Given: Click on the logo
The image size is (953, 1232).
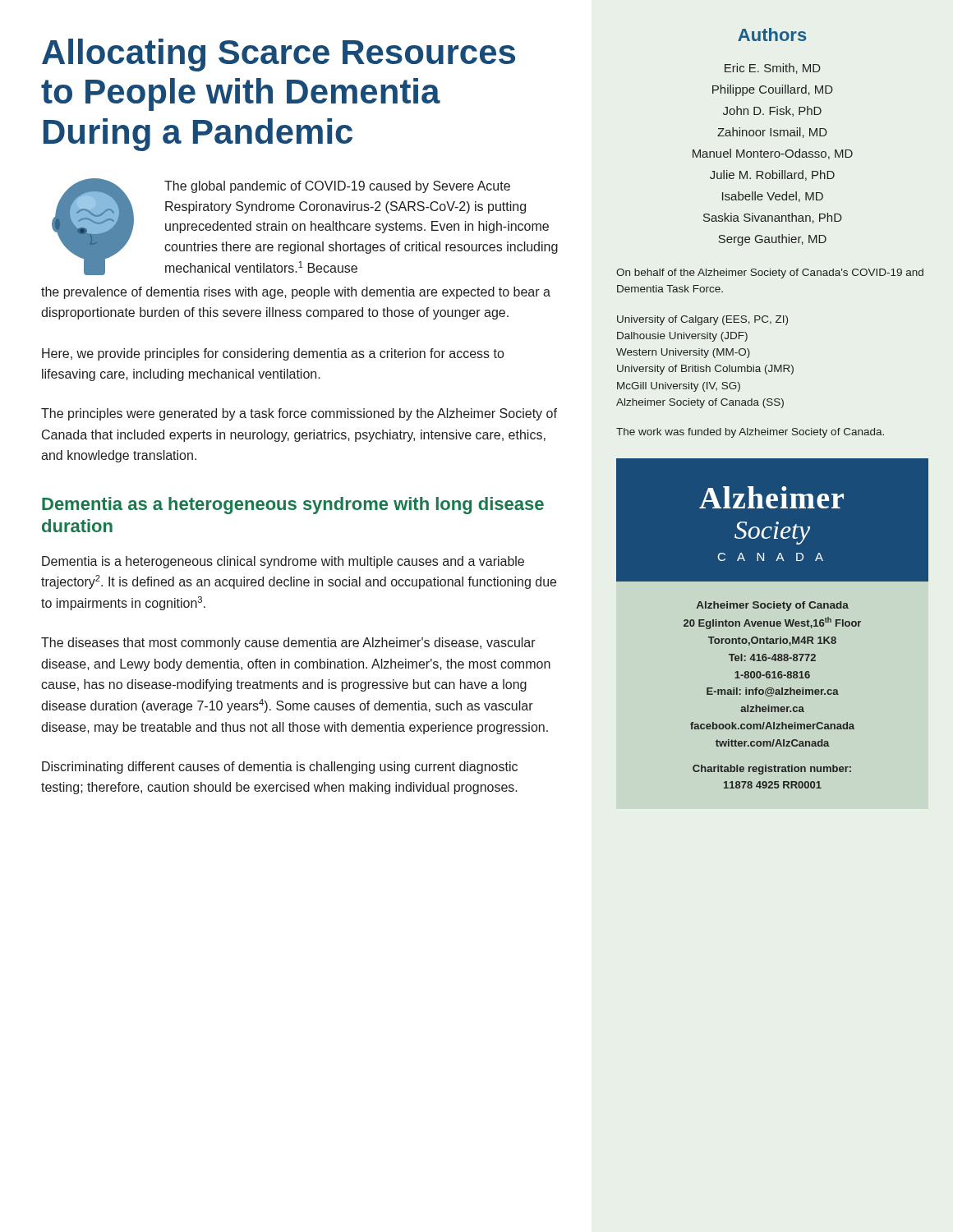Looking at the screenshot, I should click(772, 520).
